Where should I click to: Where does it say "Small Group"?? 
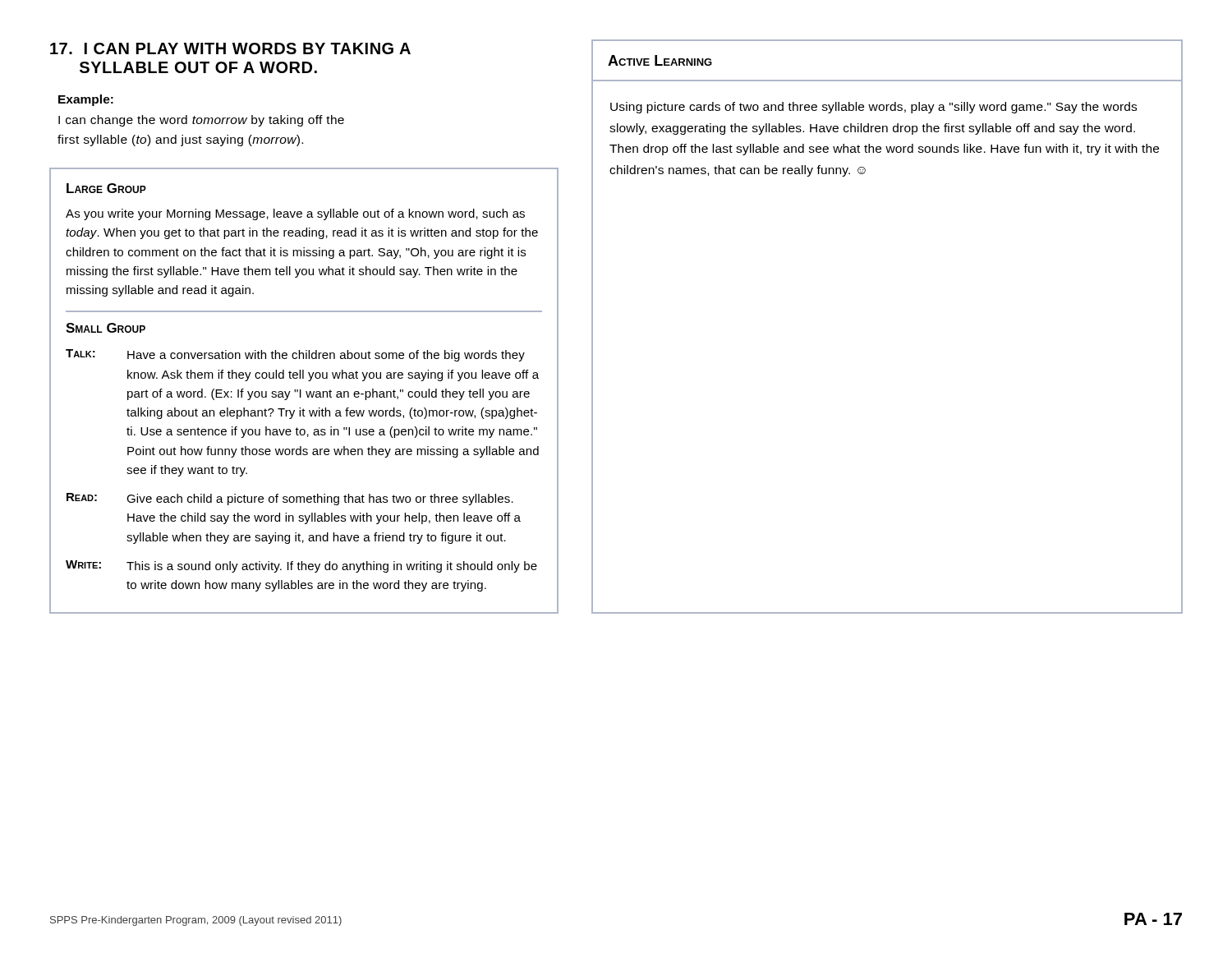pos(106,328)
